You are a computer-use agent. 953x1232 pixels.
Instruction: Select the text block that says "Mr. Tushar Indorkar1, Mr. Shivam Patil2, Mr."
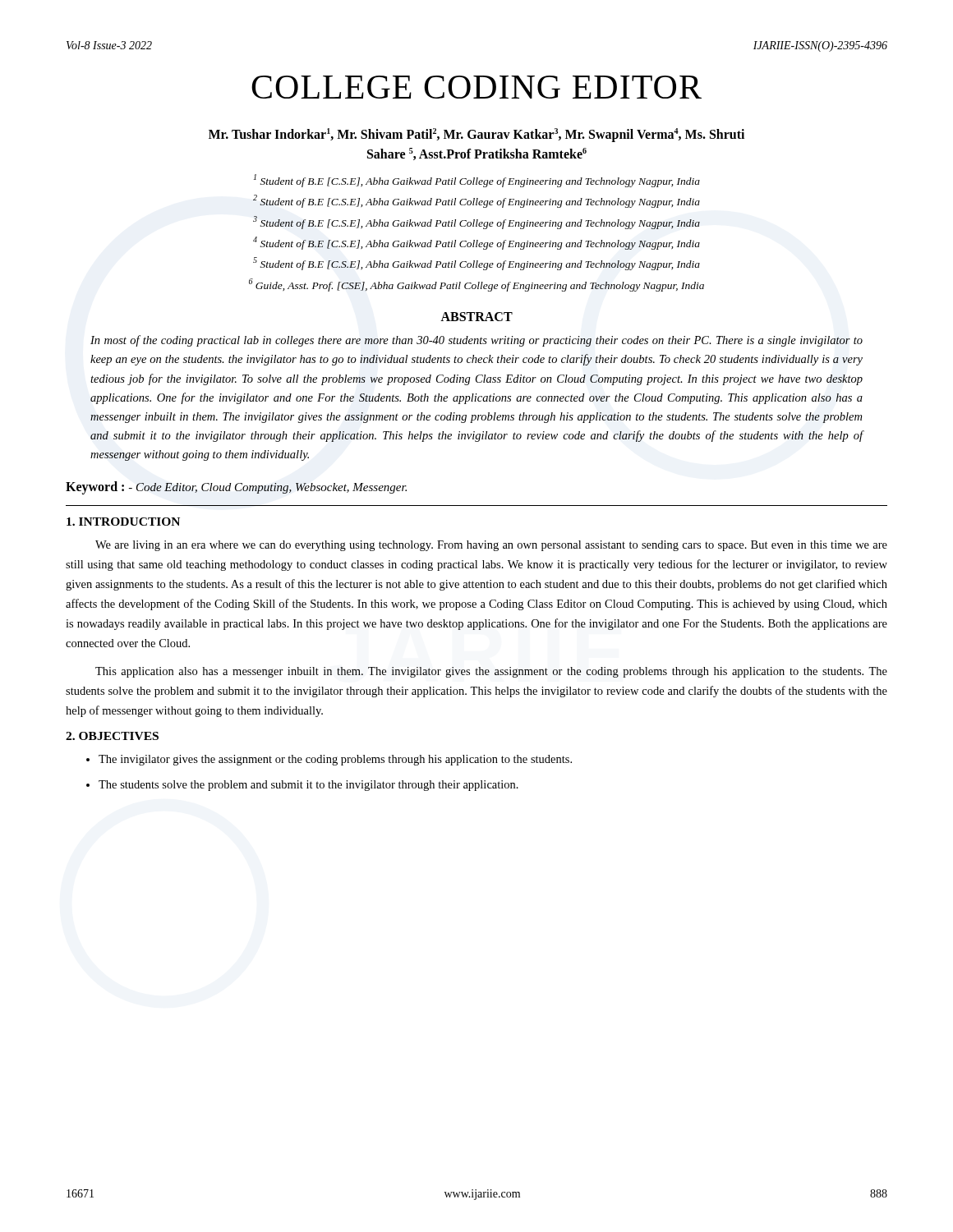pyautogui.click(x=476, y=144)
